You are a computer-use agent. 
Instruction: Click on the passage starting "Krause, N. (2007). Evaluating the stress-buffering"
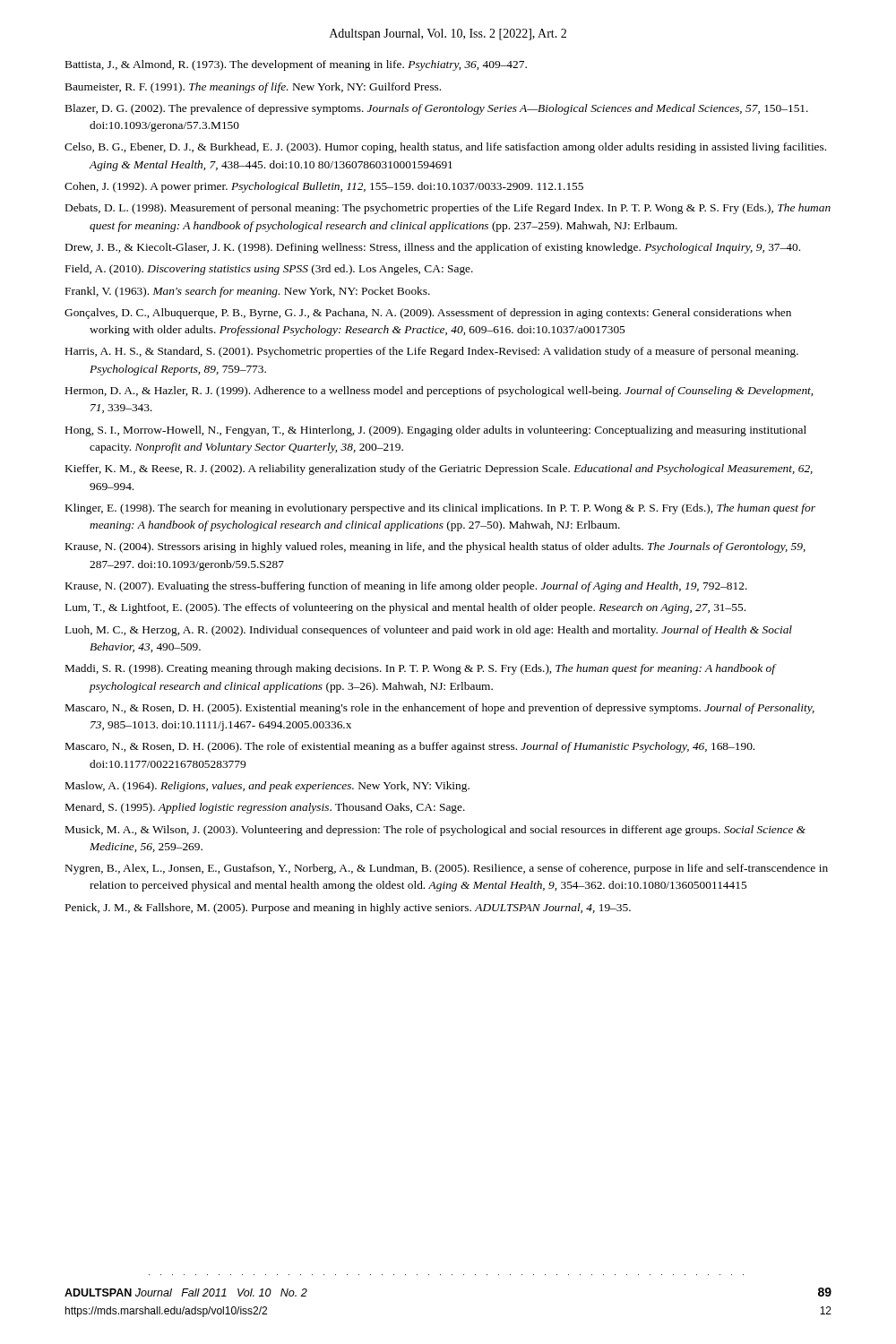coord(406,586)
